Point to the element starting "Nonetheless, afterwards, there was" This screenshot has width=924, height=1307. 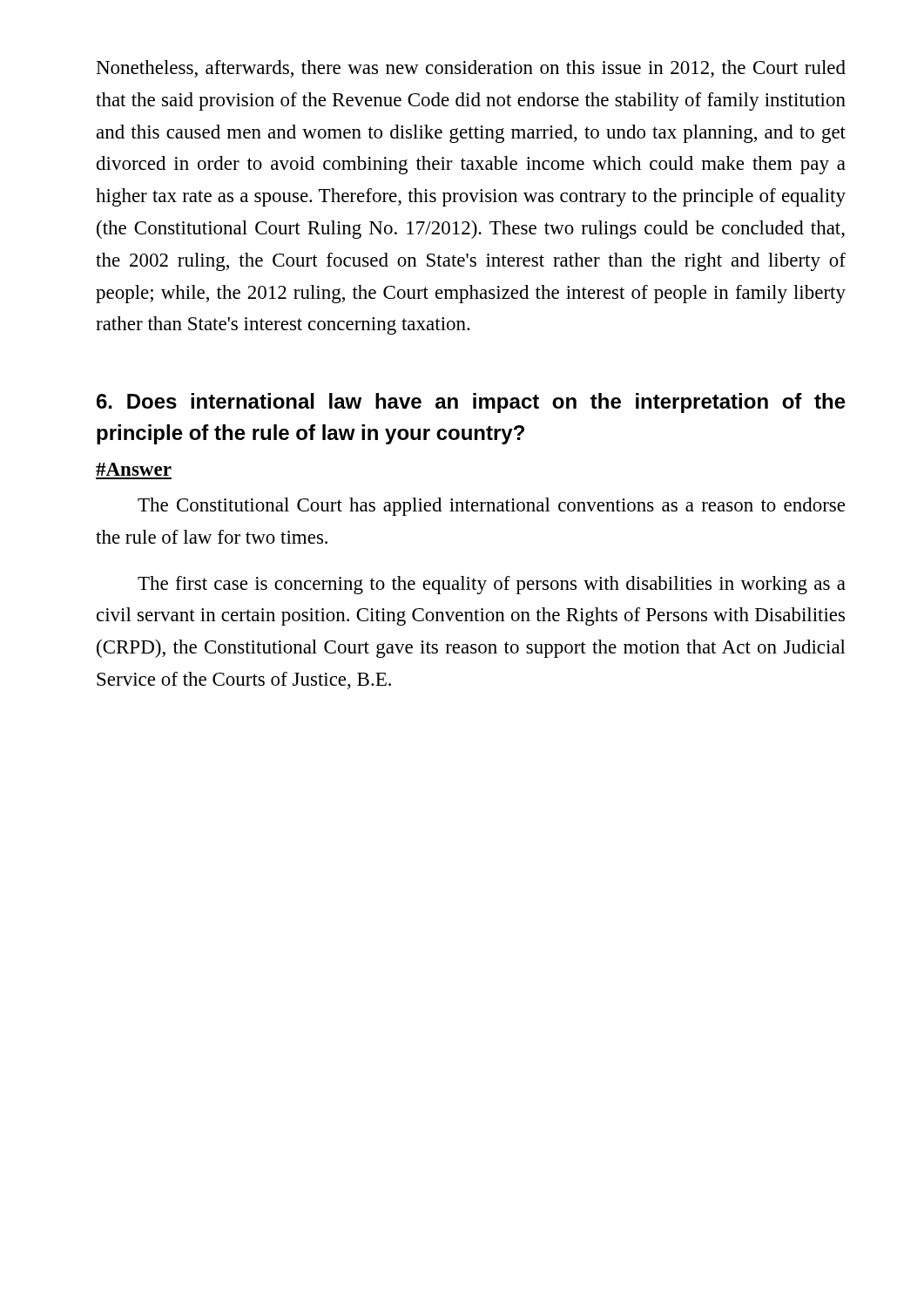[x=471, y=196]
